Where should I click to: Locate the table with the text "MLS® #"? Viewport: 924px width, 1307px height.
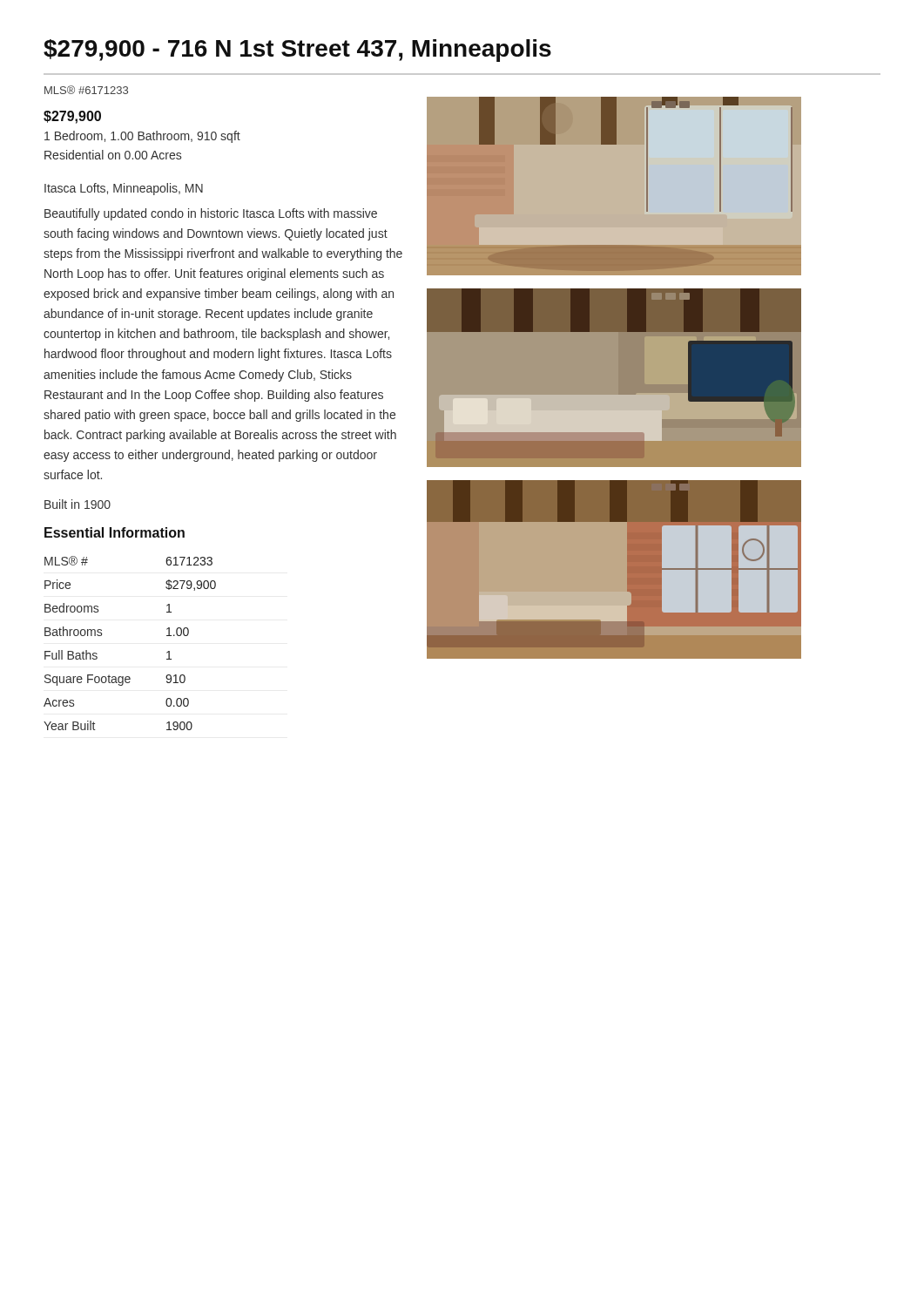coord(226,644)
